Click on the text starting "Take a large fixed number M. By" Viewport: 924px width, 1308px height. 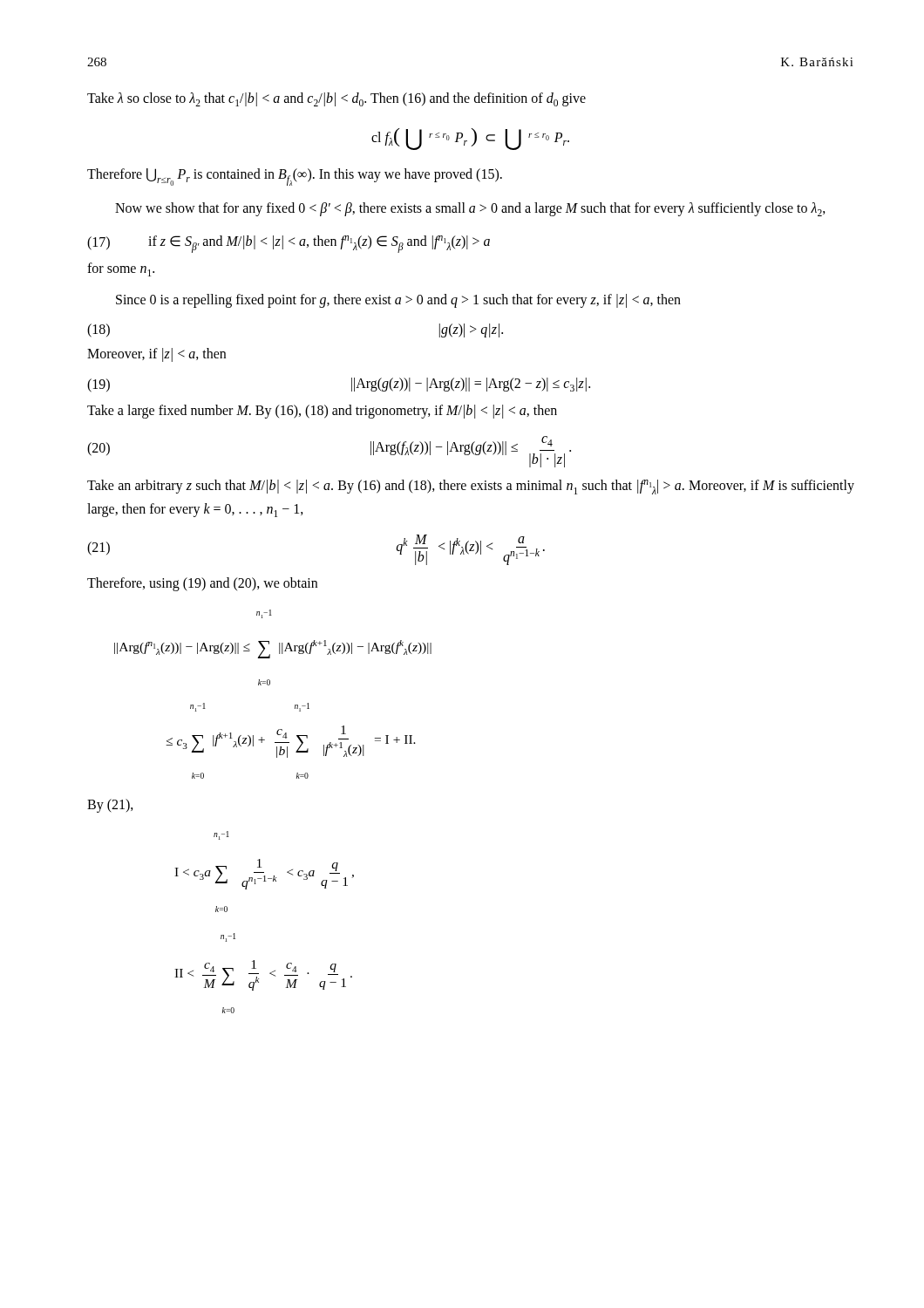[471, 410]
